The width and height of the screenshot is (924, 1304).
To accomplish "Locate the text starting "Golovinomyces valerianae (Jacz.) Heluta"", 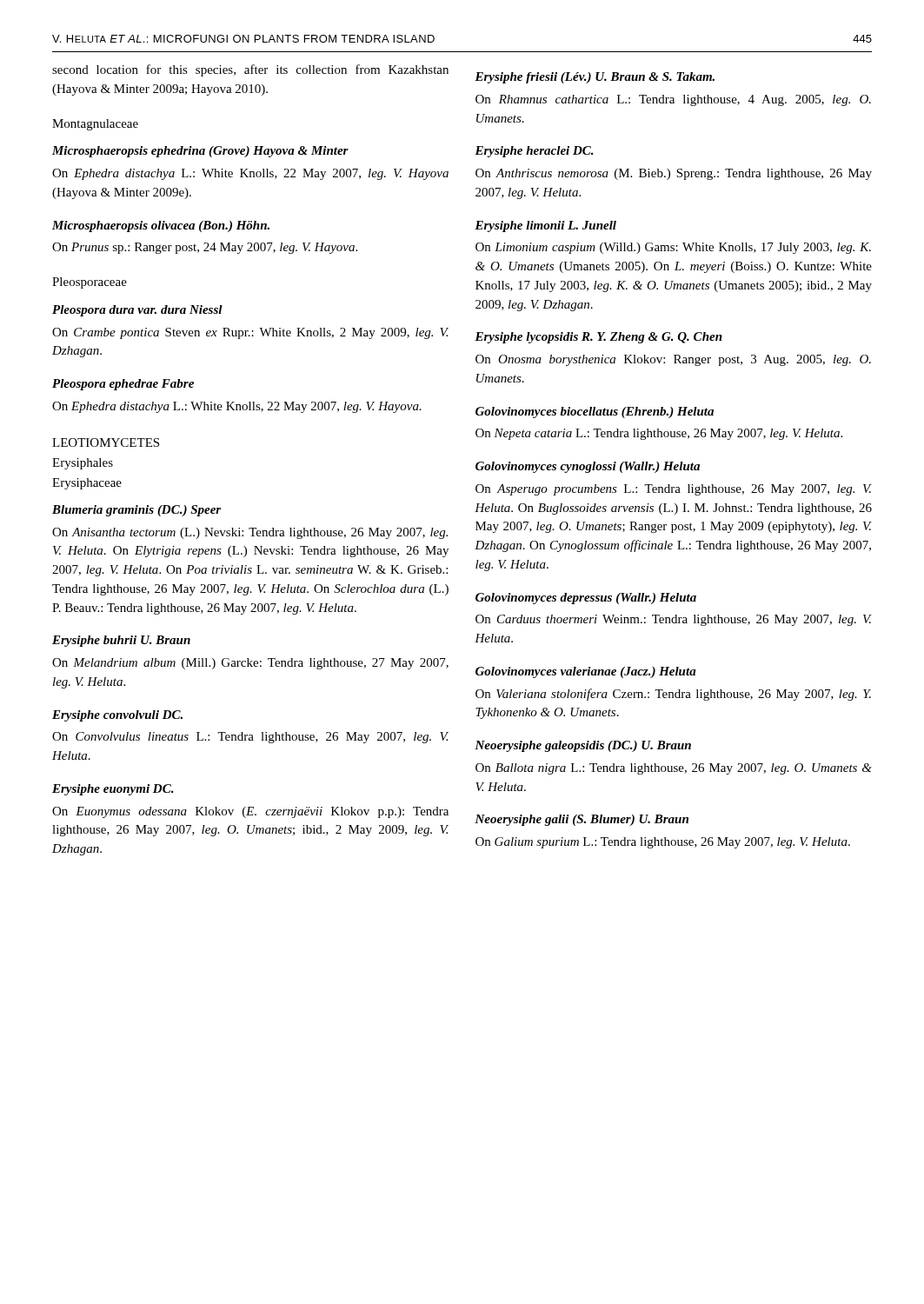I will point(673,672).
